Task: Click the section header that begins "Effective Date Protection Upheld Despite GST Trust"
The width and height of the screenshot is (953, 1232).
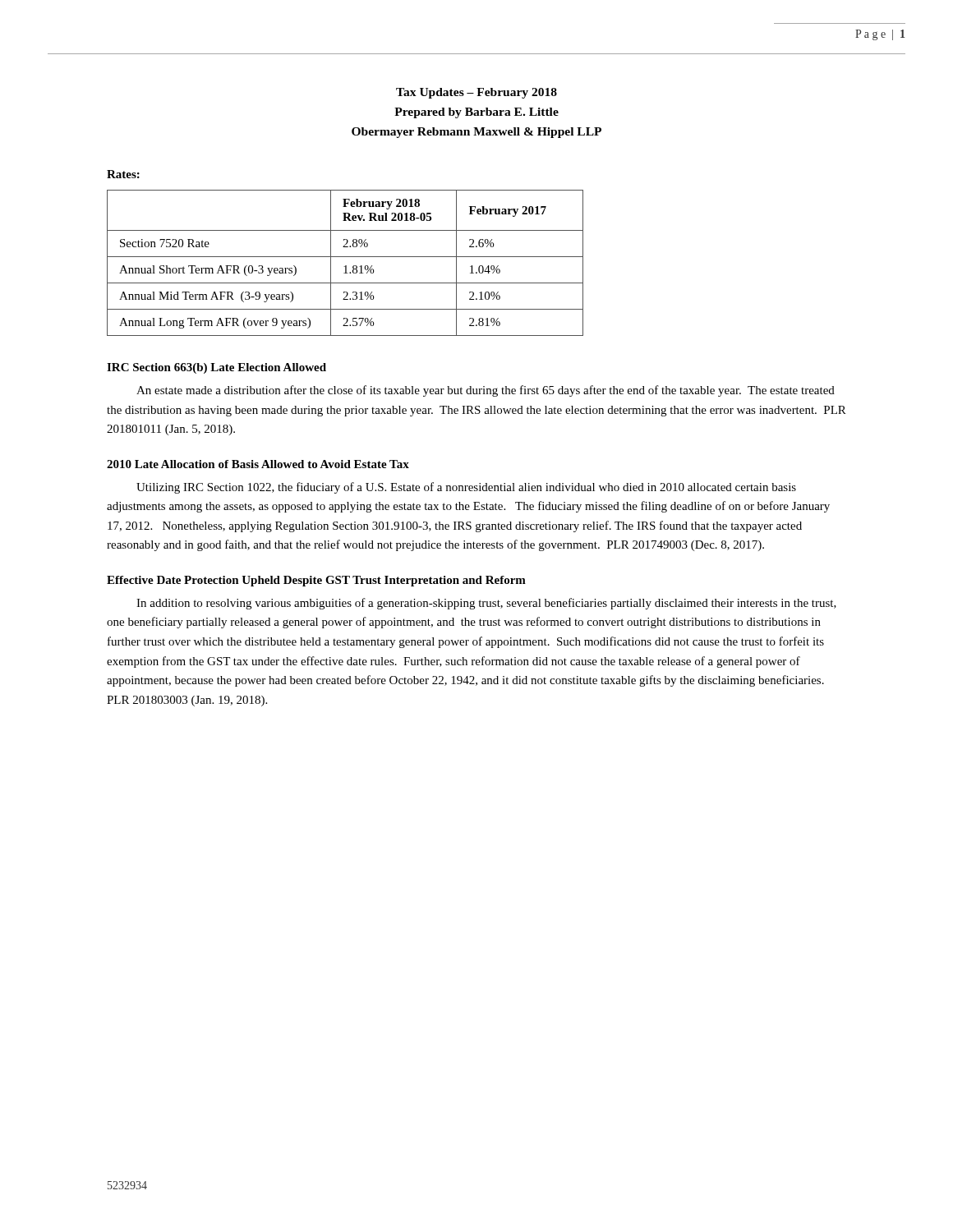Action: coord(316,580)
